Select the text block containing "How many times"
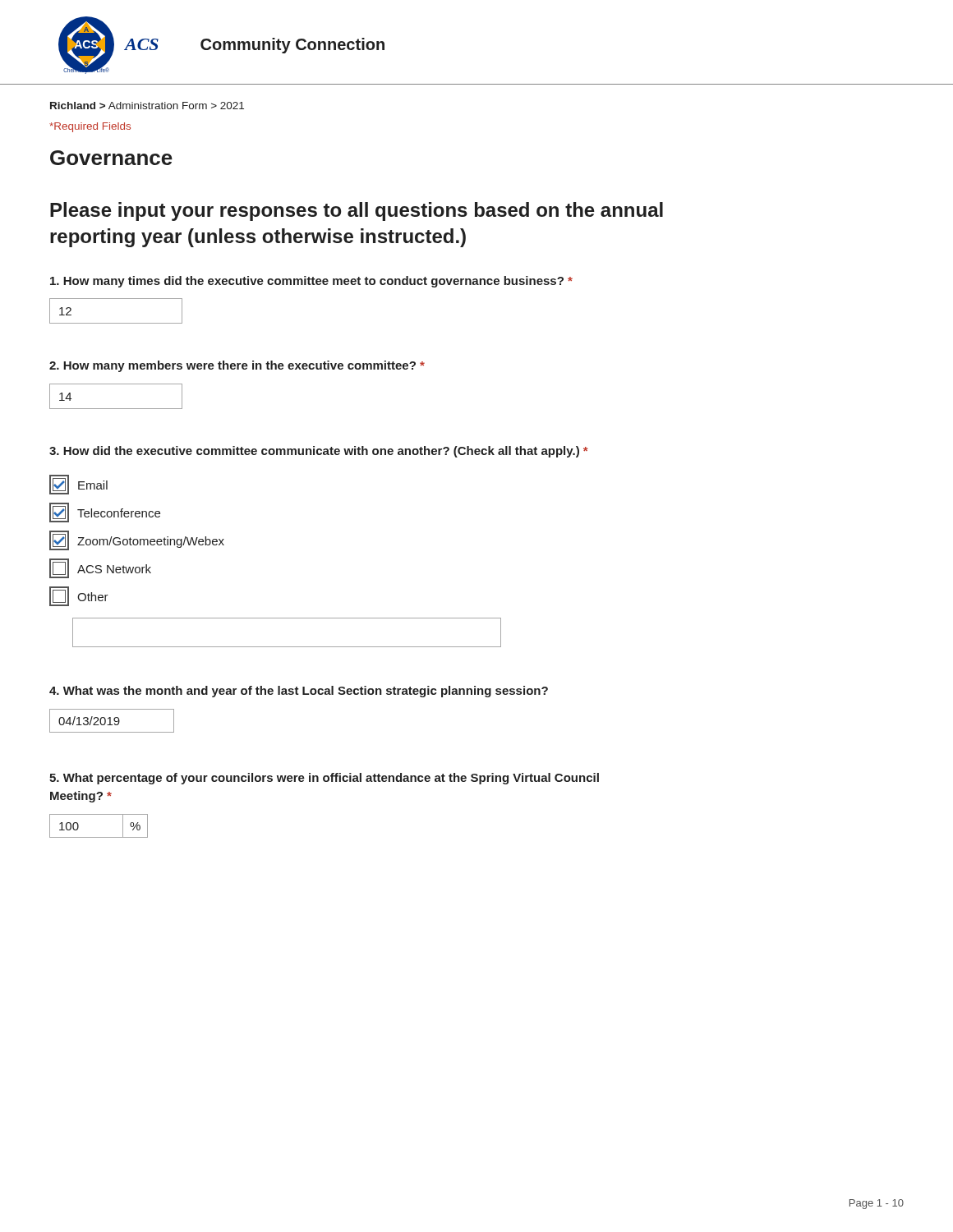 311,280
